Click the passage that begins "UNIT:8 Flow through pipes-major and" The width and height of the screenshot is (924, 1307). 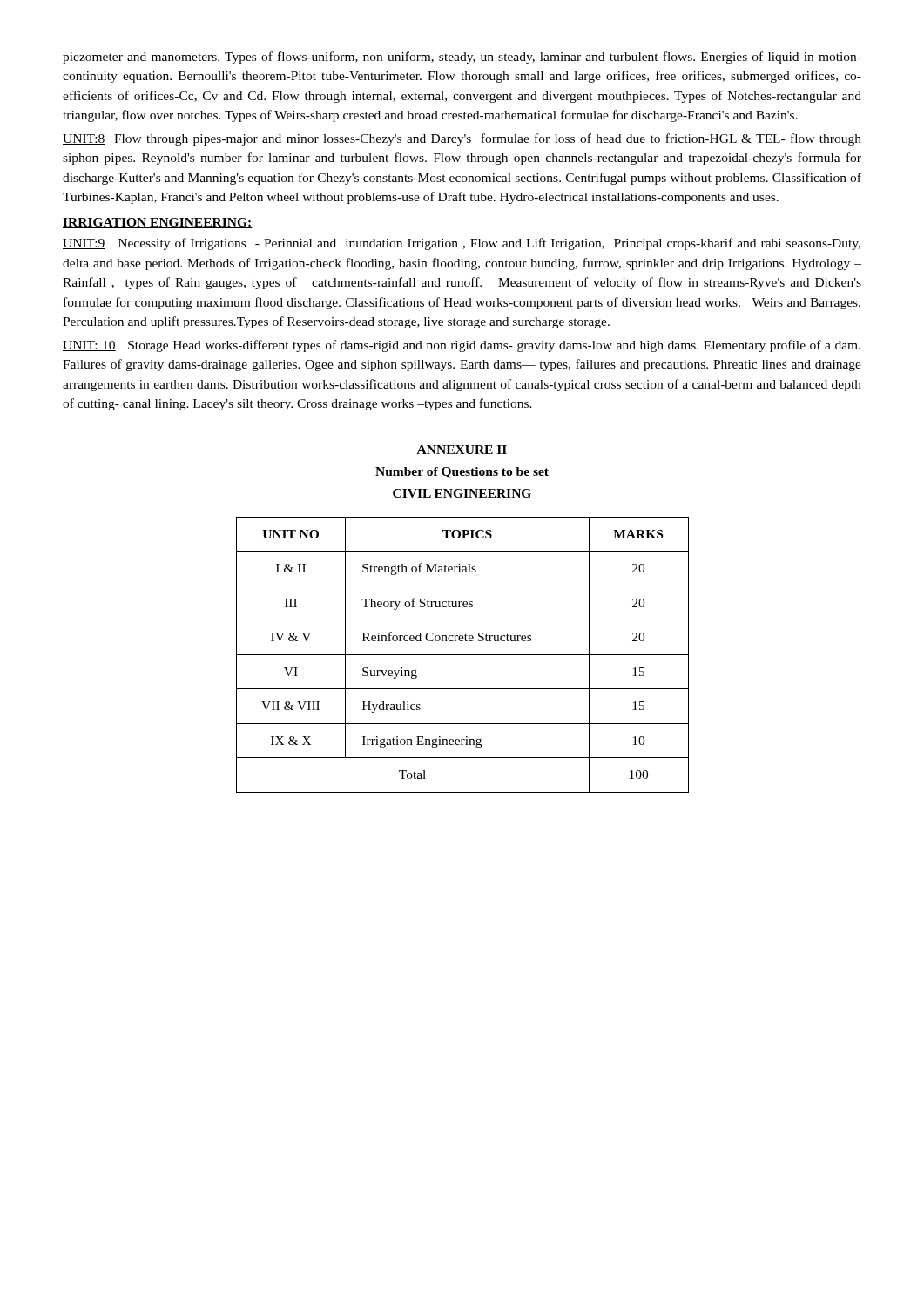(x=462, y=167)
